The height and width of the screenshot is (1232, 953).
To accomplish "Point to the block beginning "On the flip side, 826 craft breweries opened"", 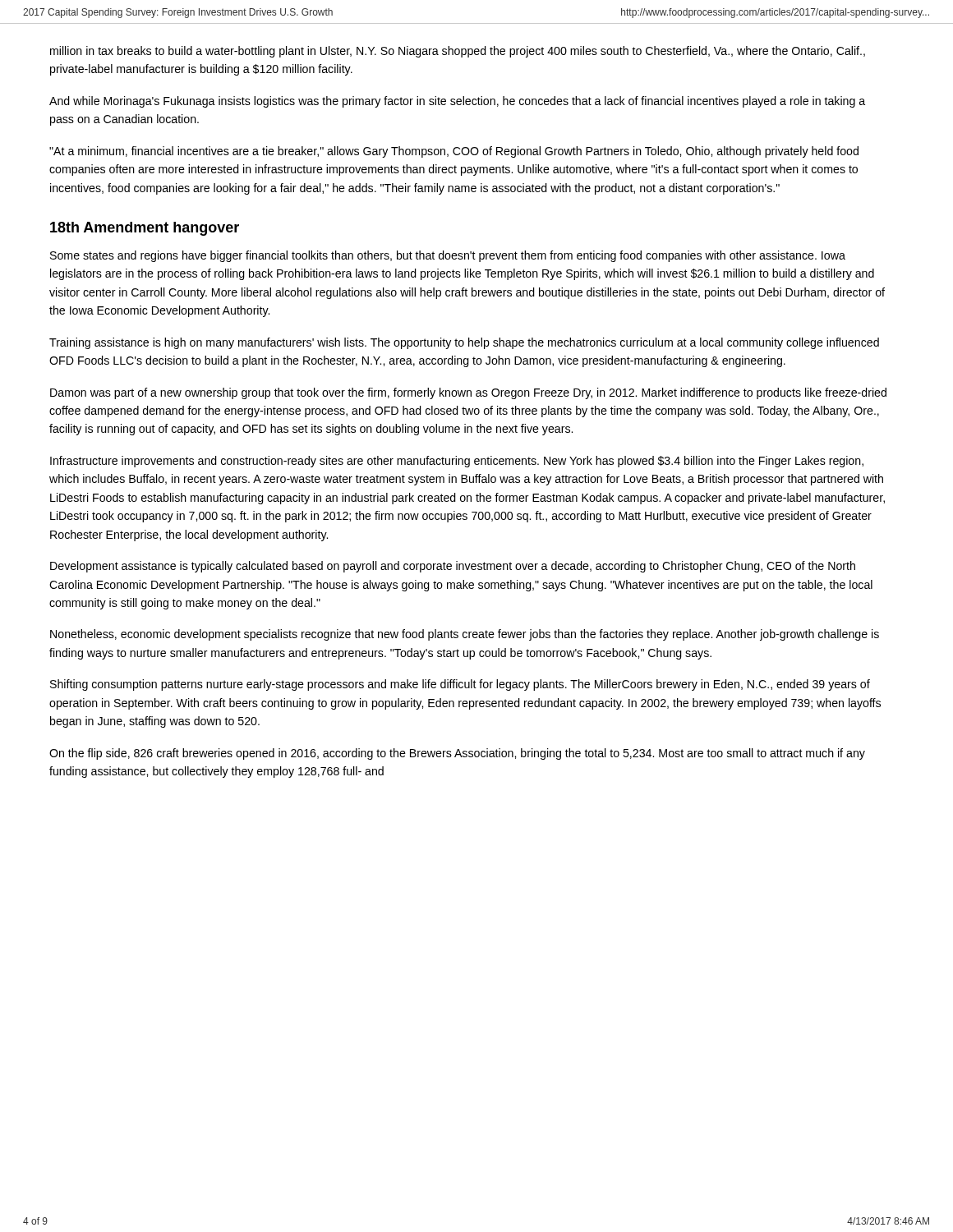I will pyautogui.click(x=457, y=762).
